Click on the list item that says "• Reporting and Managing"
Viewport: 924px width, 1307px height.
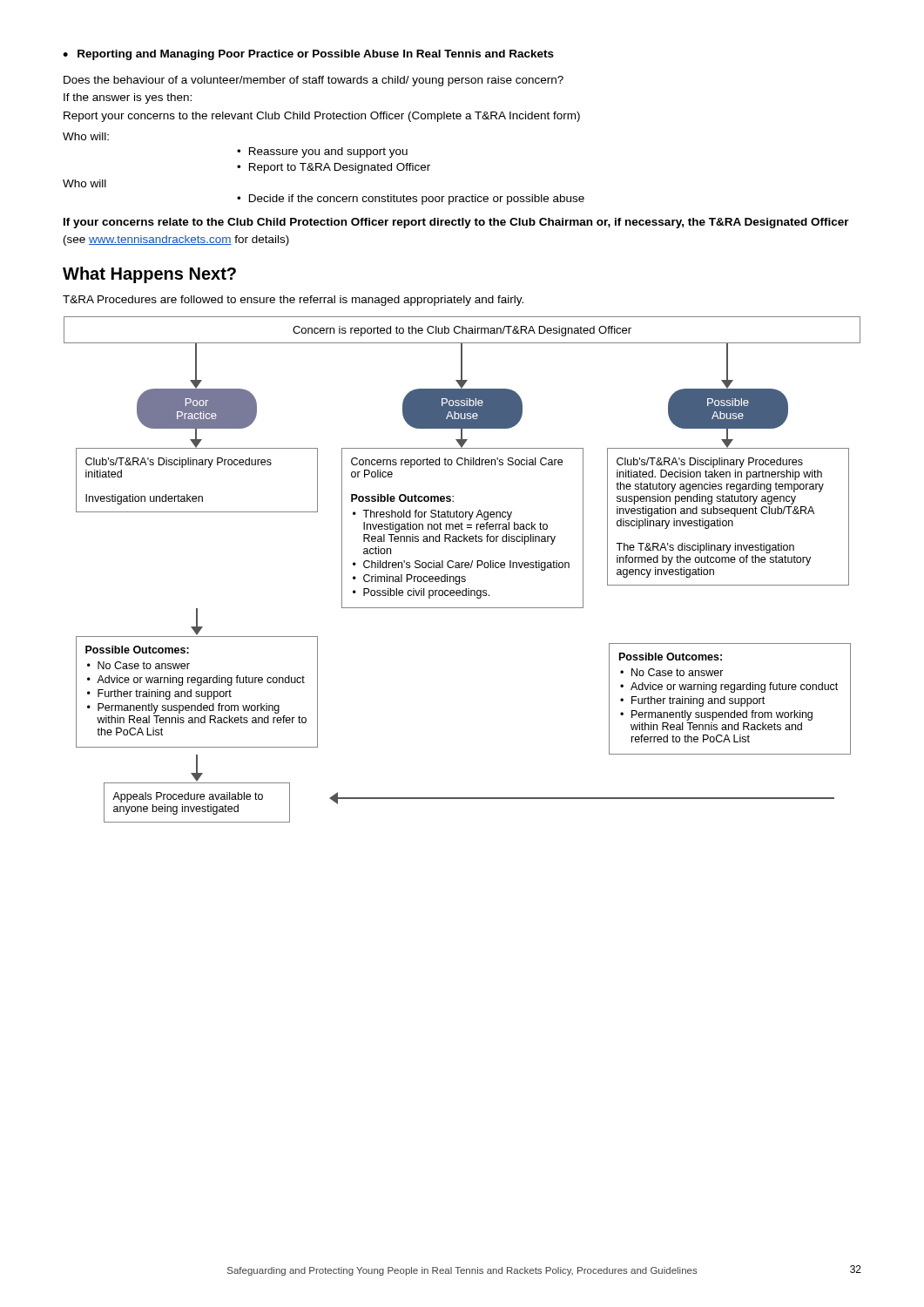[308, 55]
